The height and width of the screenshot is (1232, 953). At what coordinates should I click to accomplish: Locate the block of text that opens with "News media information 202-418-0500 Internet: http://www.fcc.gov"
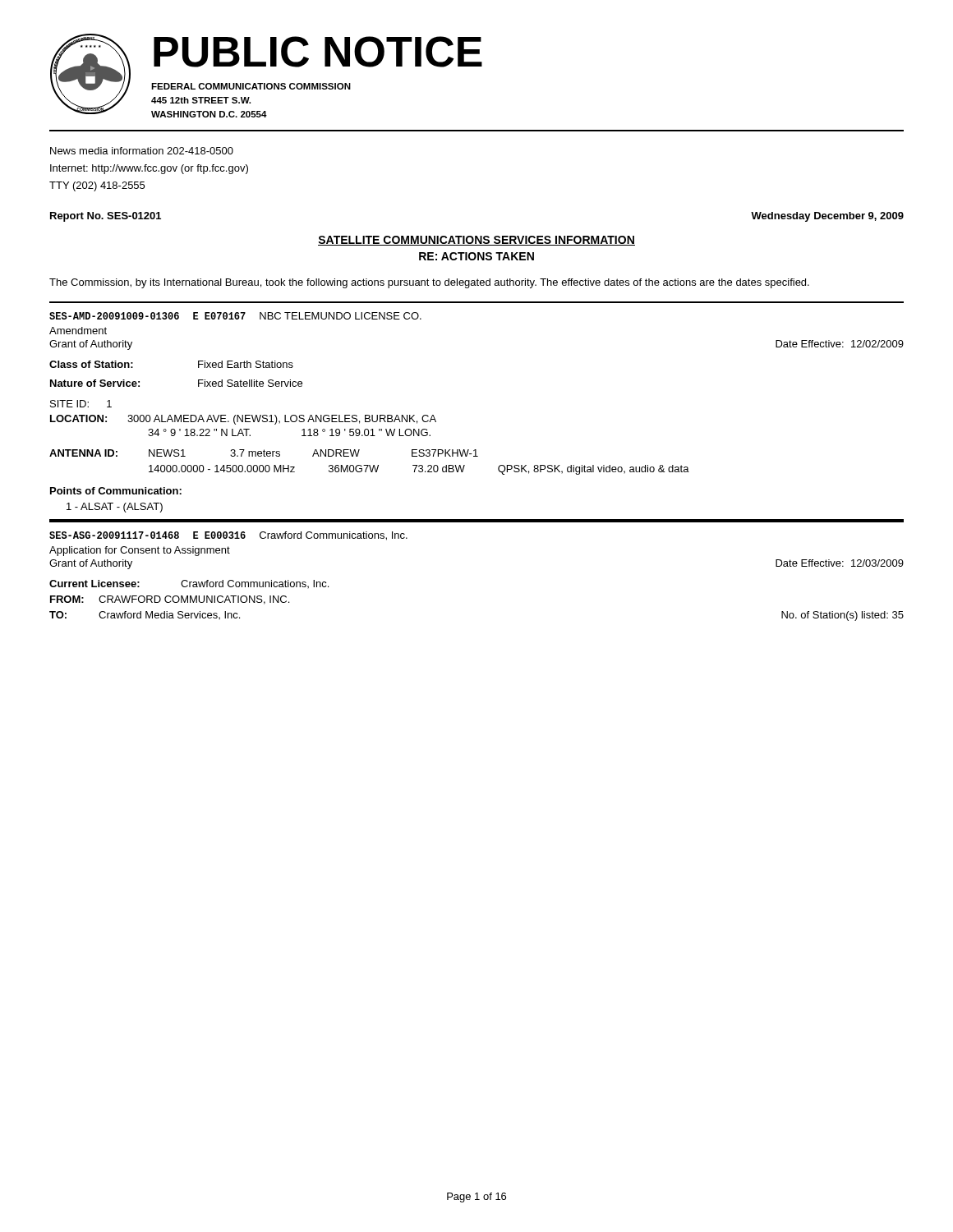[149, 168]
